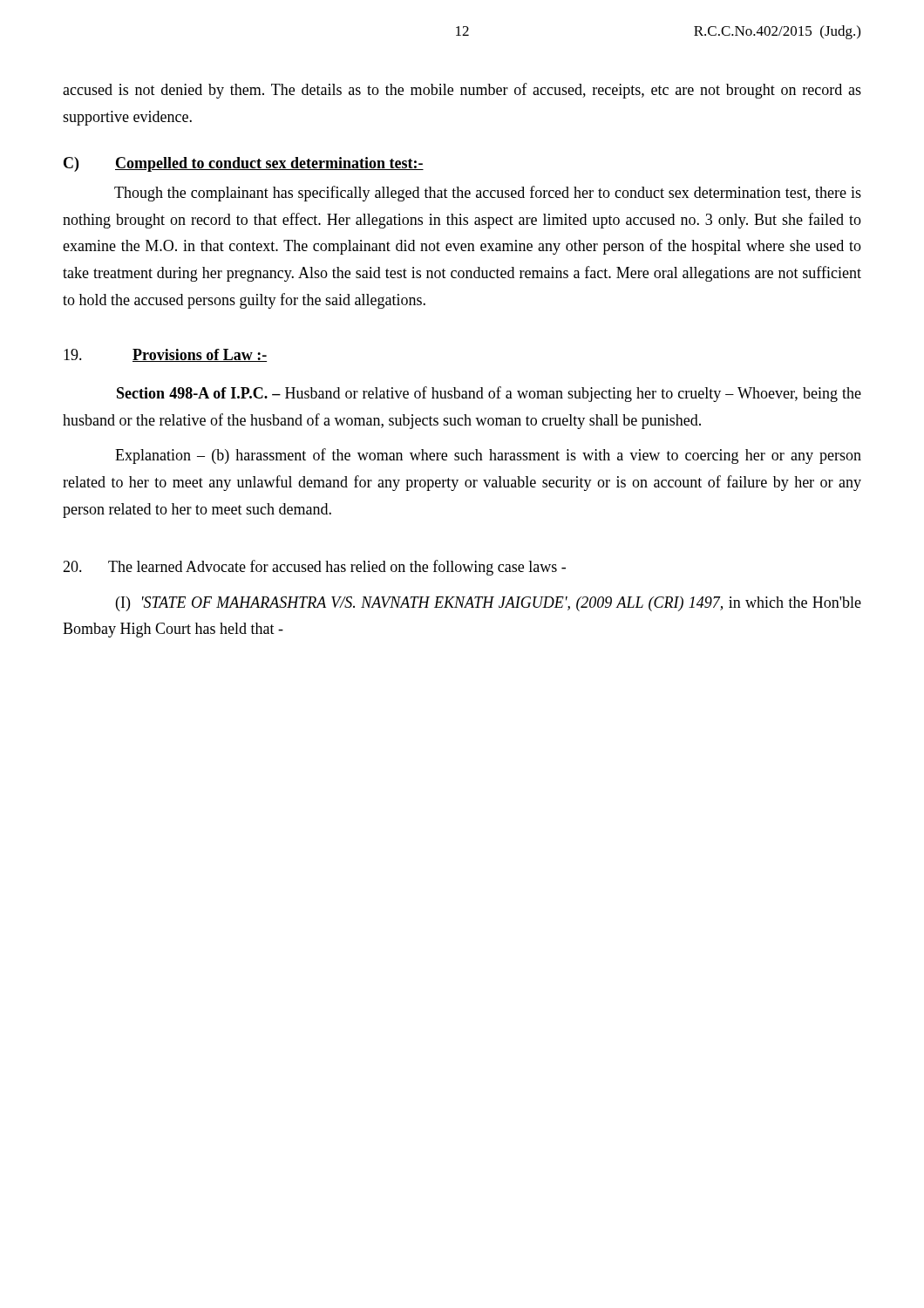Click the passage that begins "Section 498-A of I.P.C. – Husband"
Screen dimensions: 1308x924
(462, 407)
